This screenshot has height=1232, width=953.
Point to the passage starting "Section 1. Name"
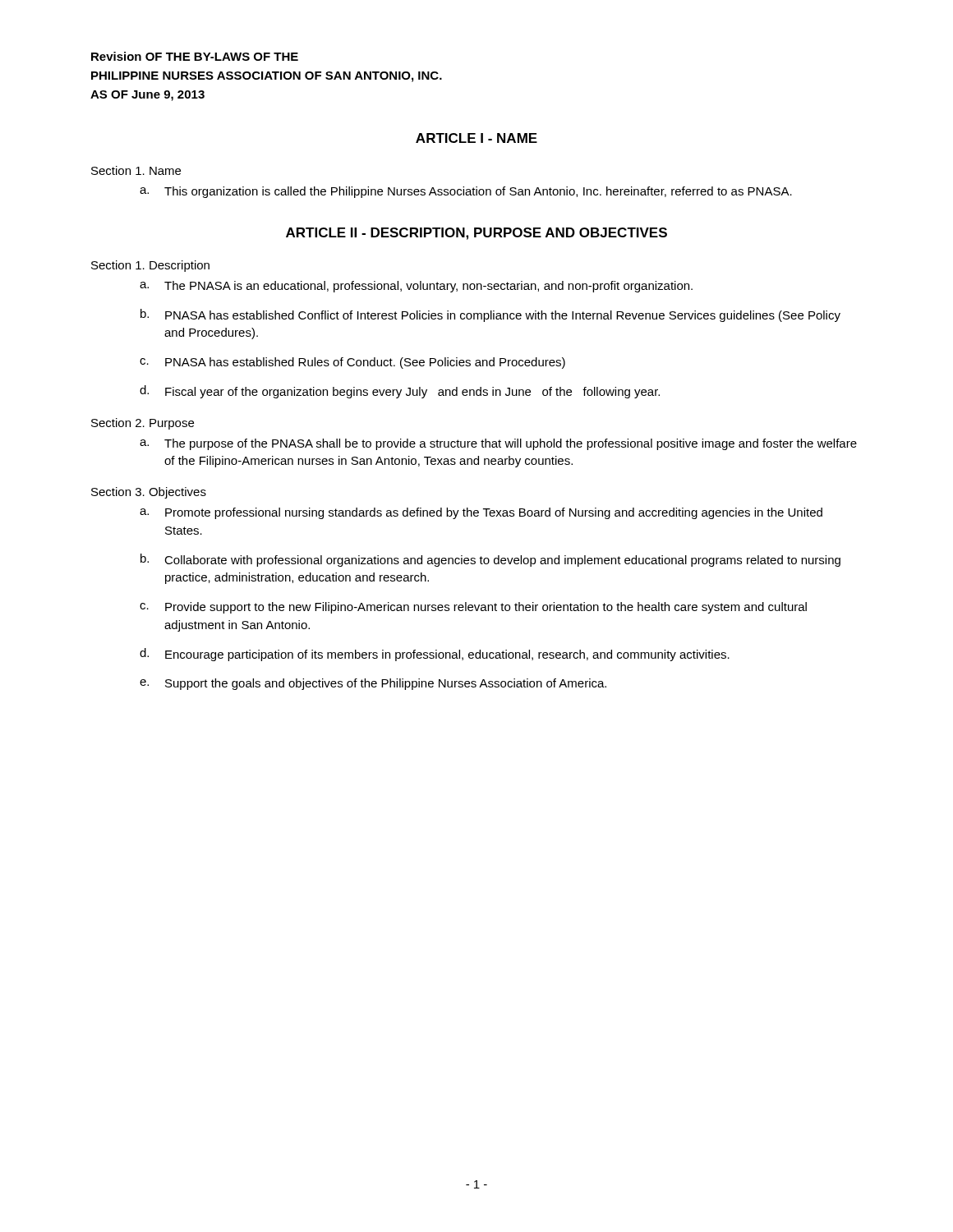tap(136, 170)
